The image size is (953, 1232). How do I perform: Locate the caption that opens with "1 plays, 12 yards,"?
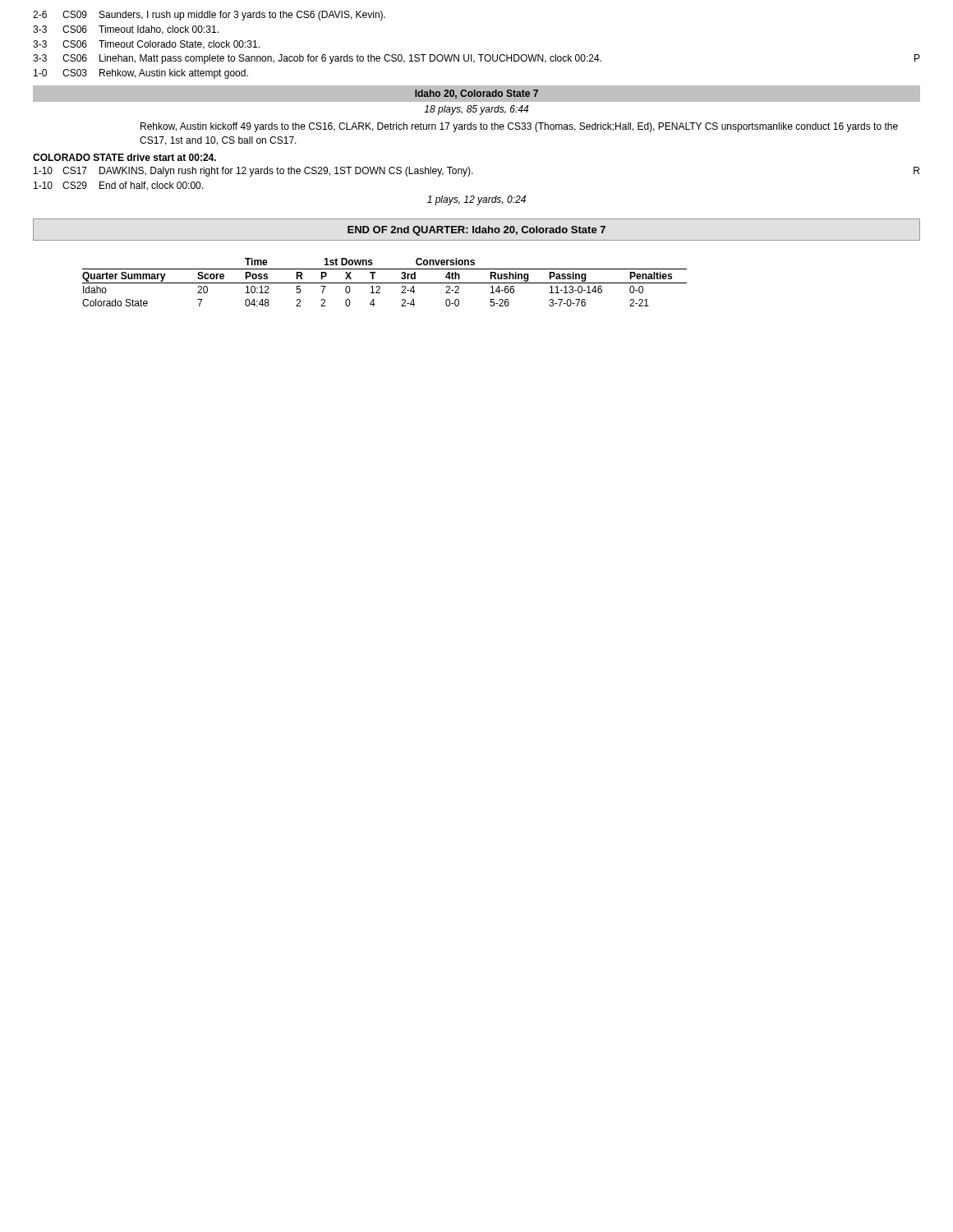click(x=476, y=200)
